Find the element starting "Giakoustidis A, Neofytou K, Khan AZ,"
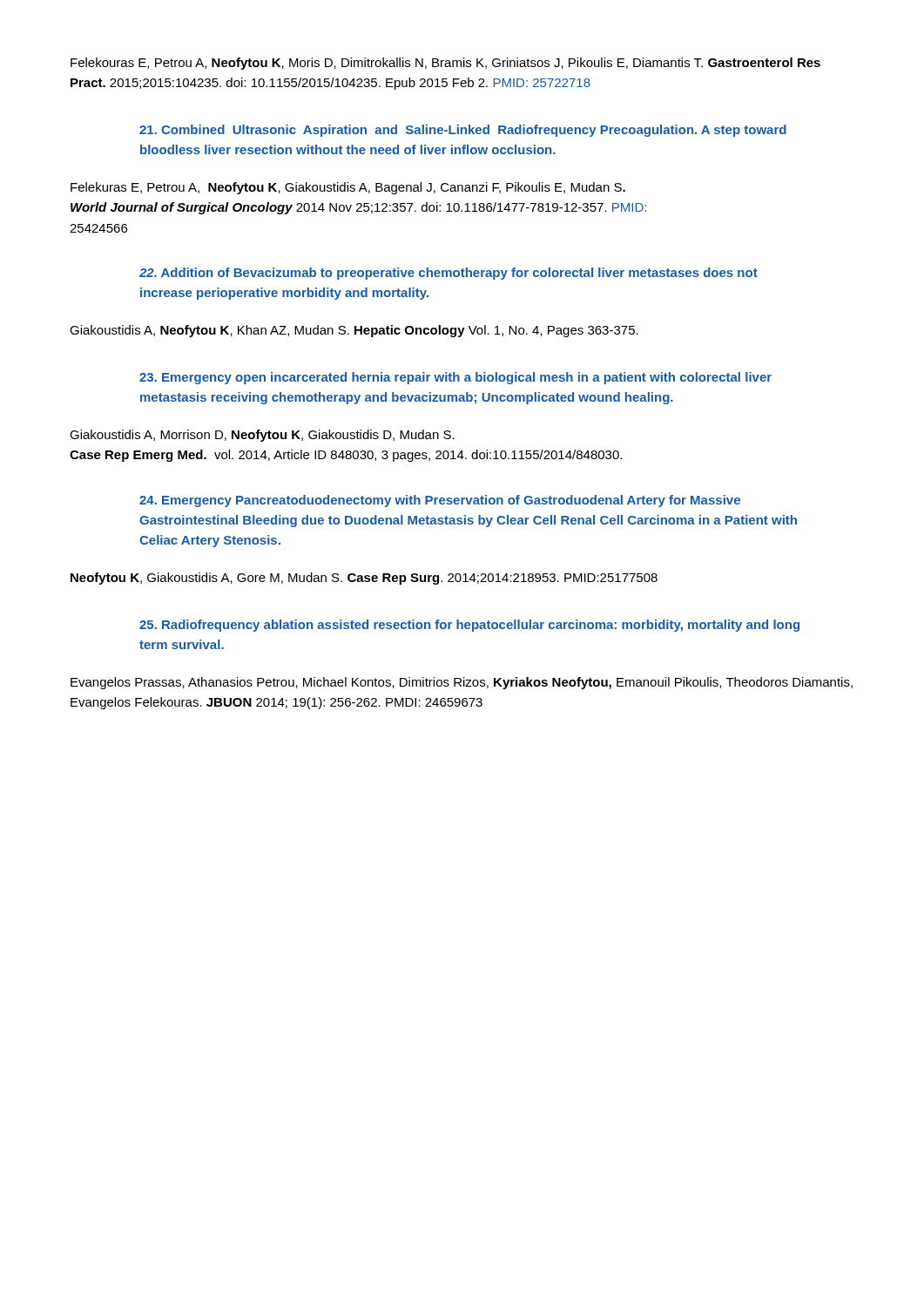The width and height of the screenshot is (924, 1307). click(354, 330)
